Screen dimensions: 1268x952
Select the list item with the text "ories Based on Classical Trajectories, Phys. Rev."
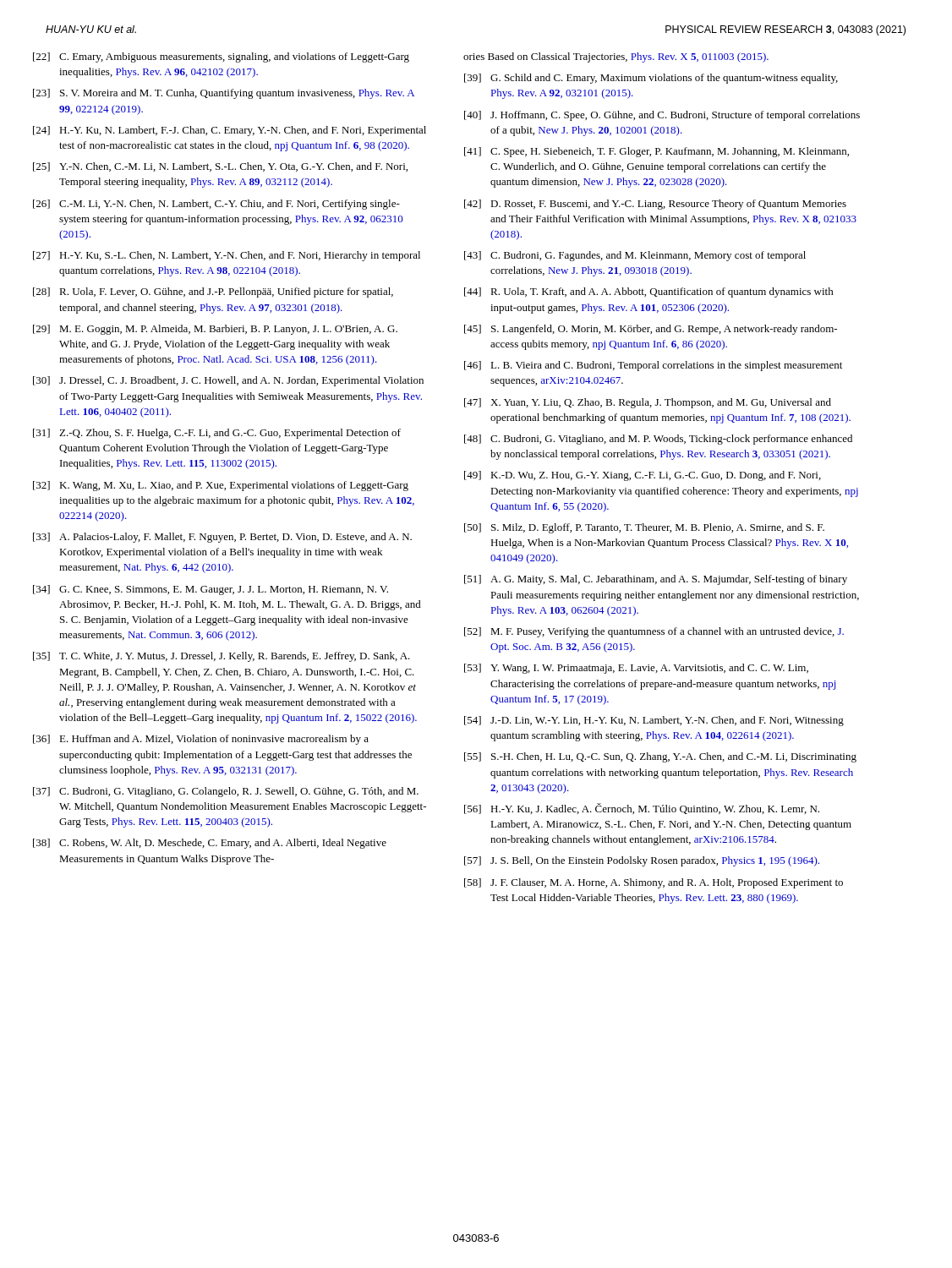[662, 57]
